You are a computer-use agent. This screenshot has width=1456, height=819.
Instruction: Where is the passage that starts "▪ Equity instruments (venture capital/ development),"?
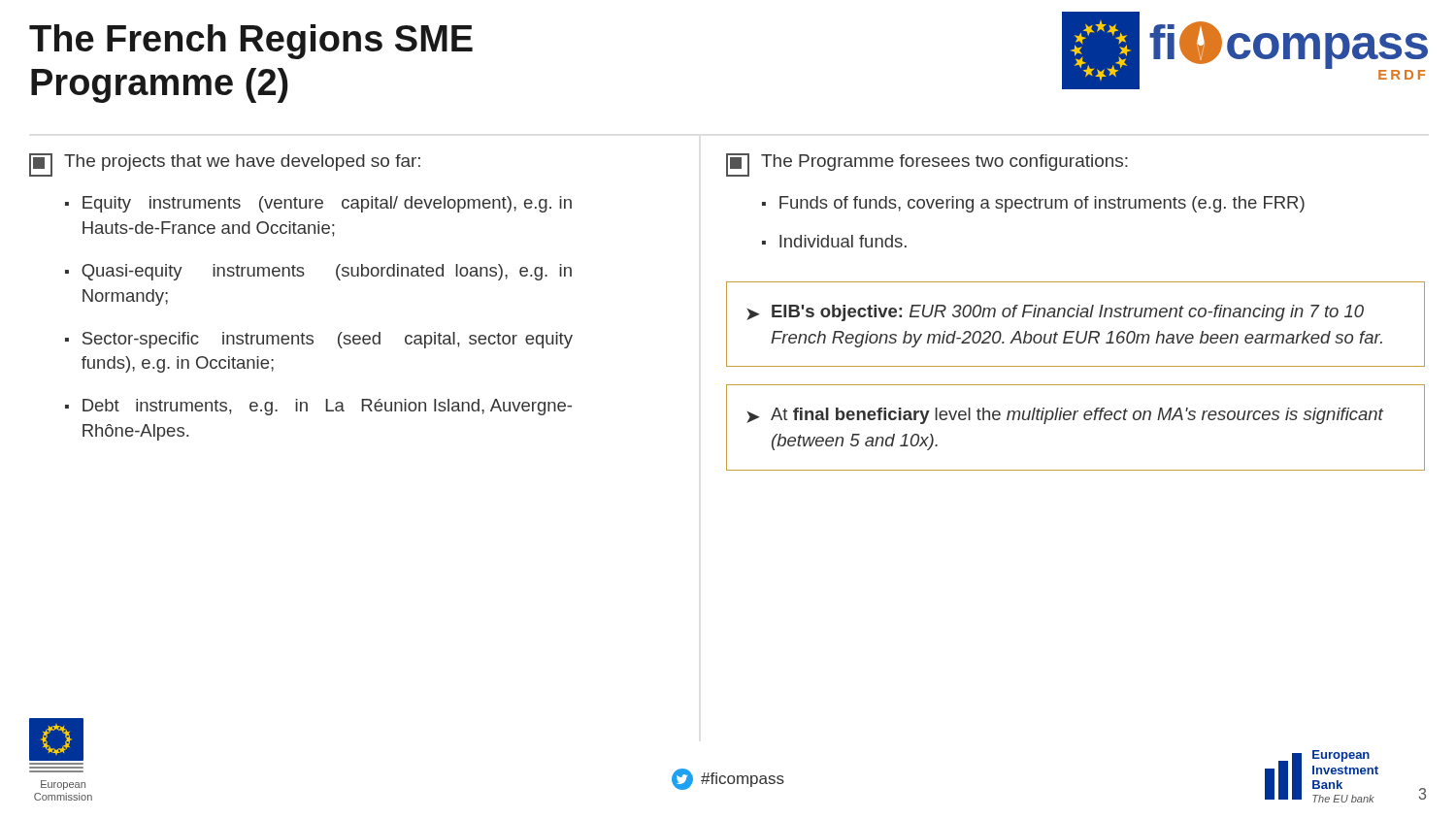pos(318,215)
